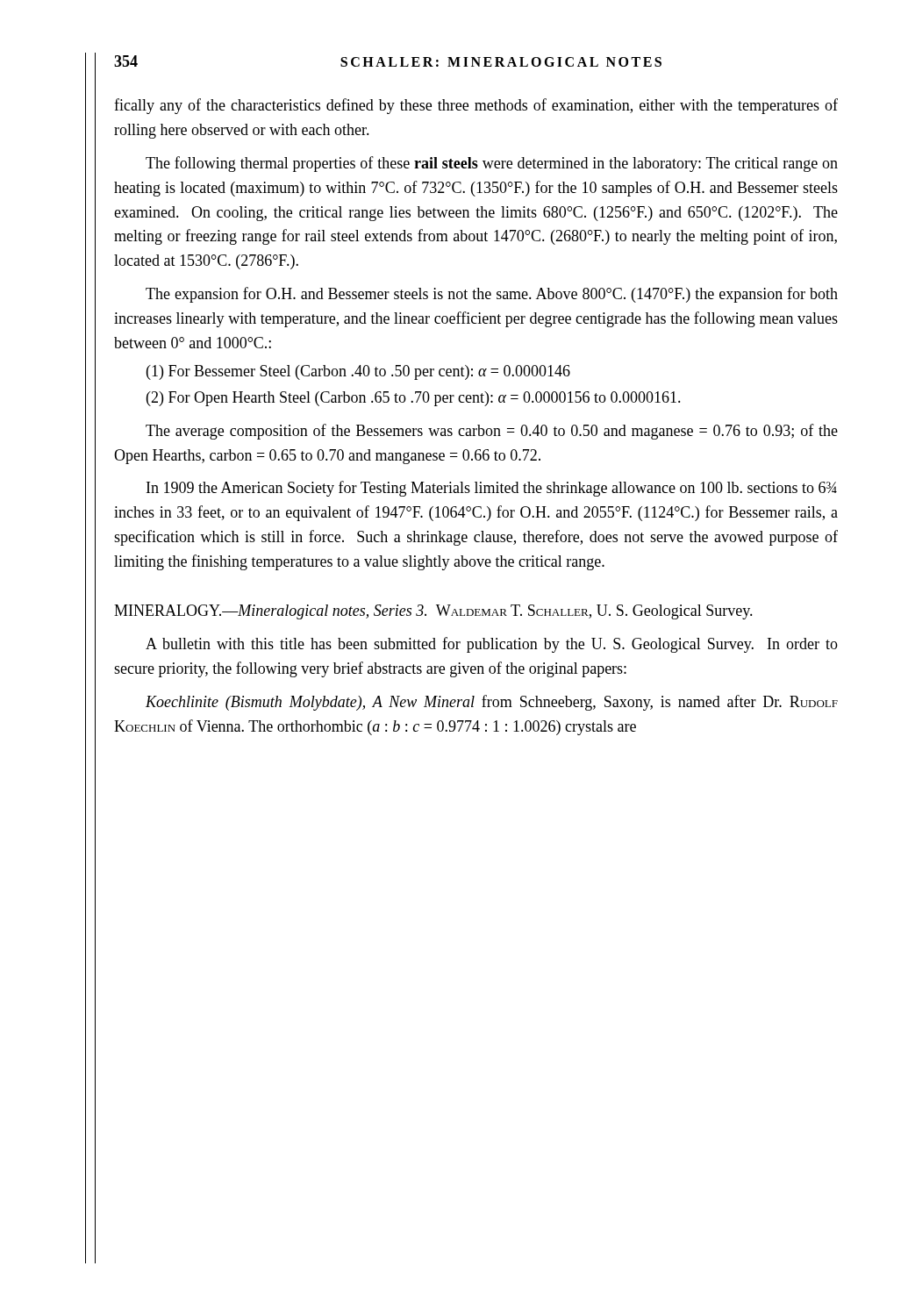Where is the passage that starts "The following thermal properties of these"?
Image resolution: width=908 pixels, height=1316 pixels.
pyautogui.click(x=476, y=213)
